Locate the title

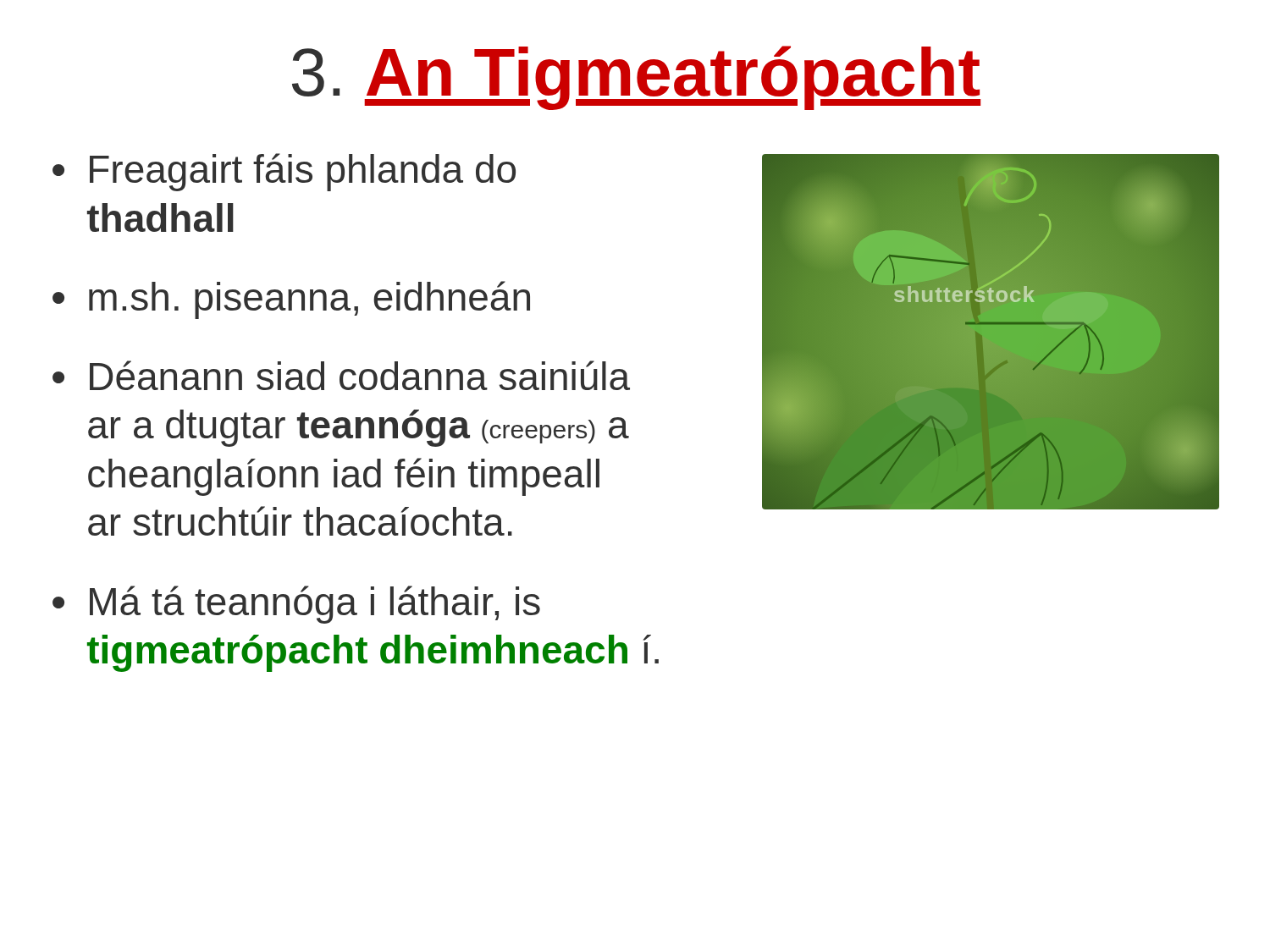[635, 72]
